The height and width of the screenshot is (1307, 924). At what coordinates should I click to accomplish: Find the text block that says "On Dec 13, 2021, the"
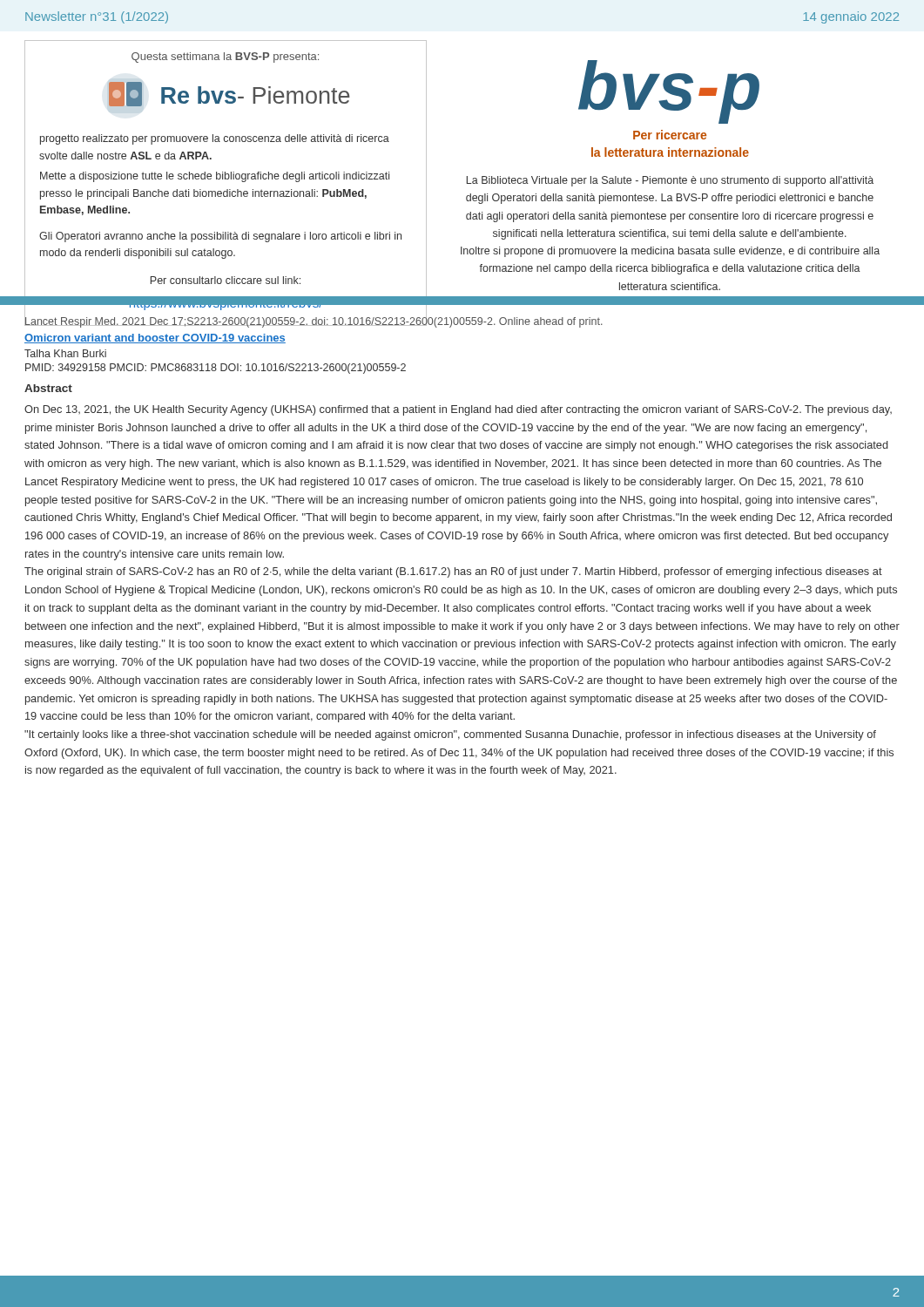click(x=462, y=590)
